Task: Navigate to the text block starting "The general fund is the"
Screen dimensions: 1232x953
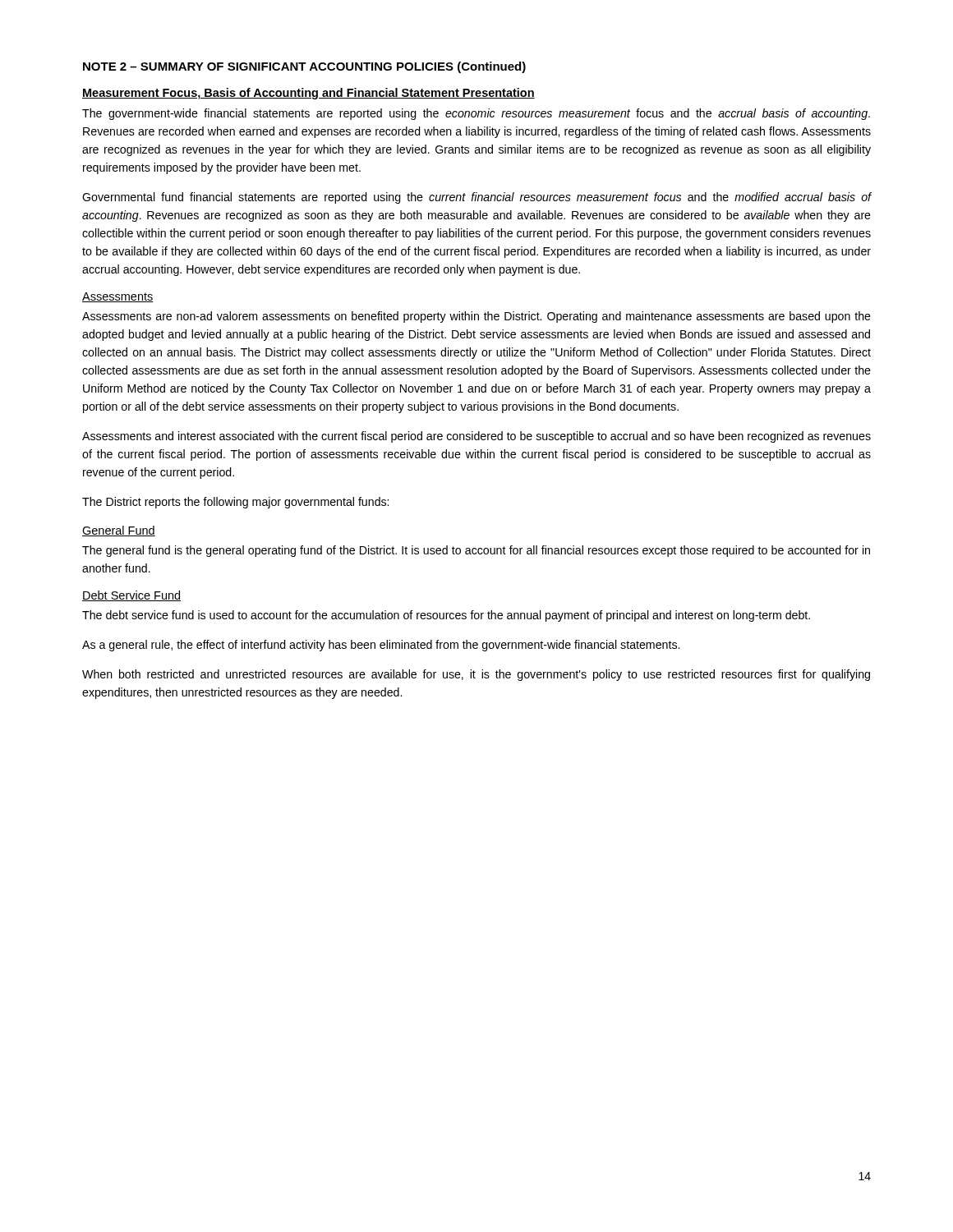Action: 476,559
